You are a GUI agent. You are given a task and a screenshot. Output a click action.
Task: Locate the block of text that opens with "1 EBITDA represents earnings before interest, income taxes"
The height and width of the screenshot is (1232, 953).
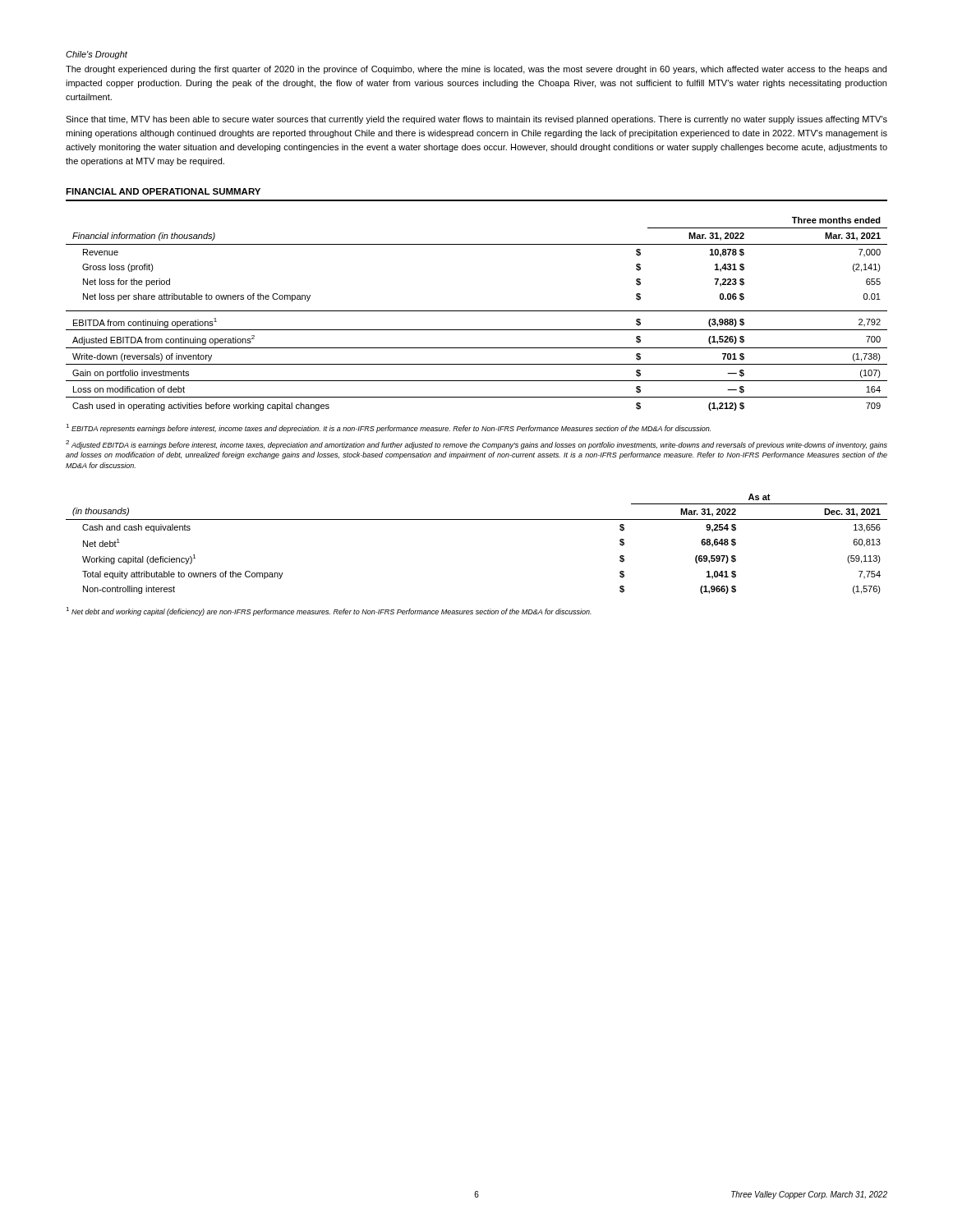click(389, 428)
